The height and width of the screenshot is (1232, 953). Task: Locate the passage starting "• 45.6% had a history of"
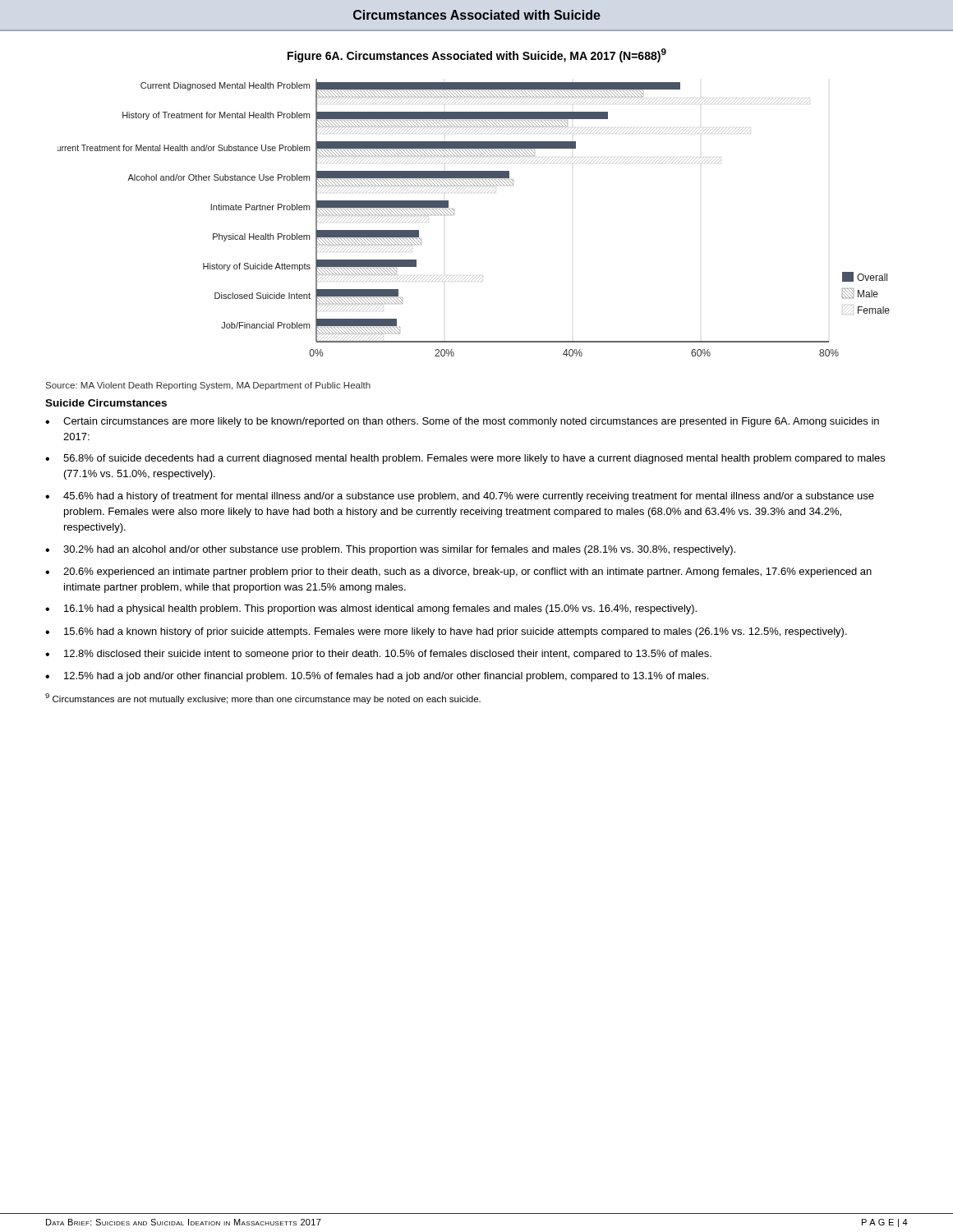pyautogui.click(x=476, y=512)
